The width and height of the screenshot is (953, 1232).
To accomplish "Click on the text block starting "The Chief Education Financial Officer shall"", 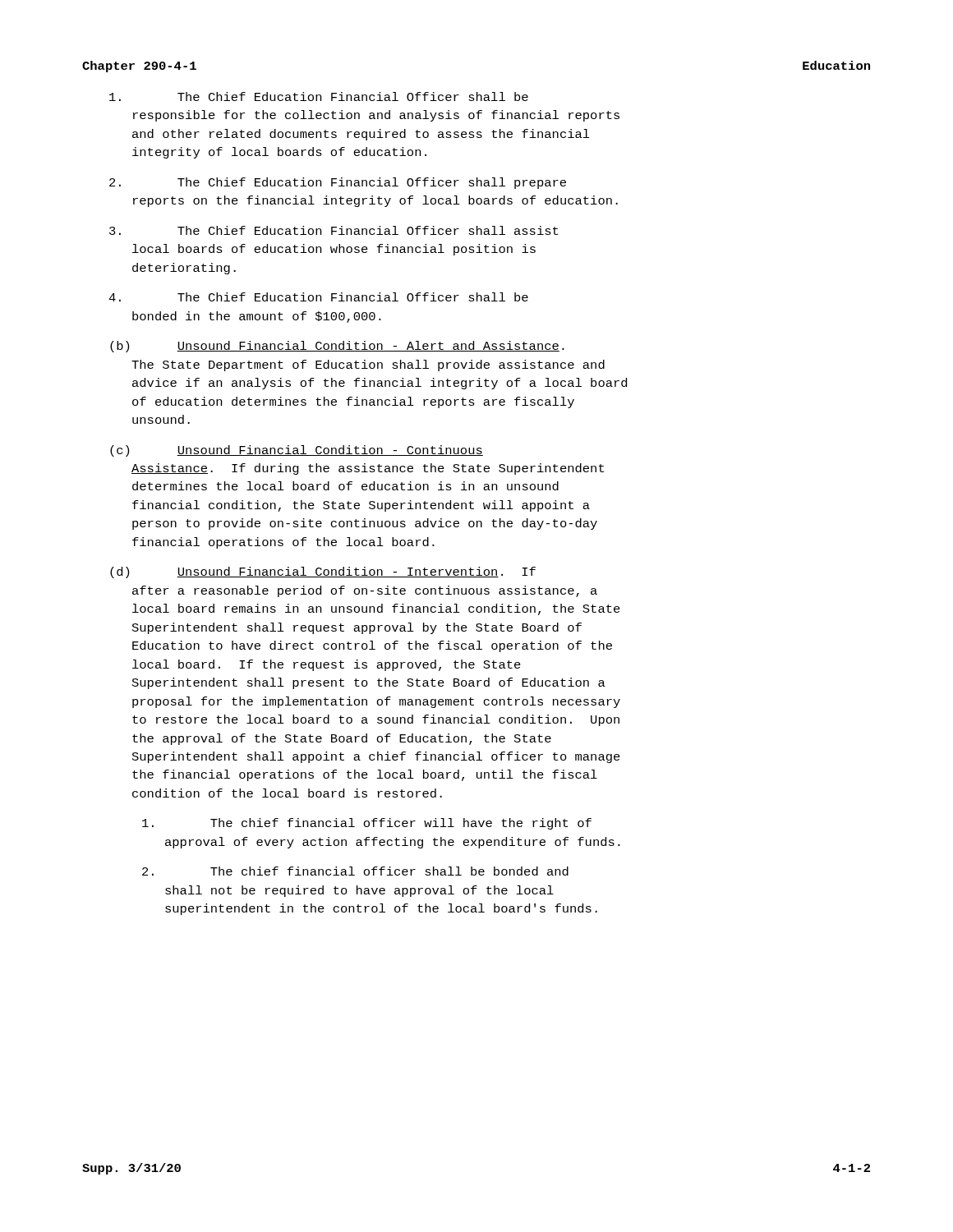I will [364, 125].
